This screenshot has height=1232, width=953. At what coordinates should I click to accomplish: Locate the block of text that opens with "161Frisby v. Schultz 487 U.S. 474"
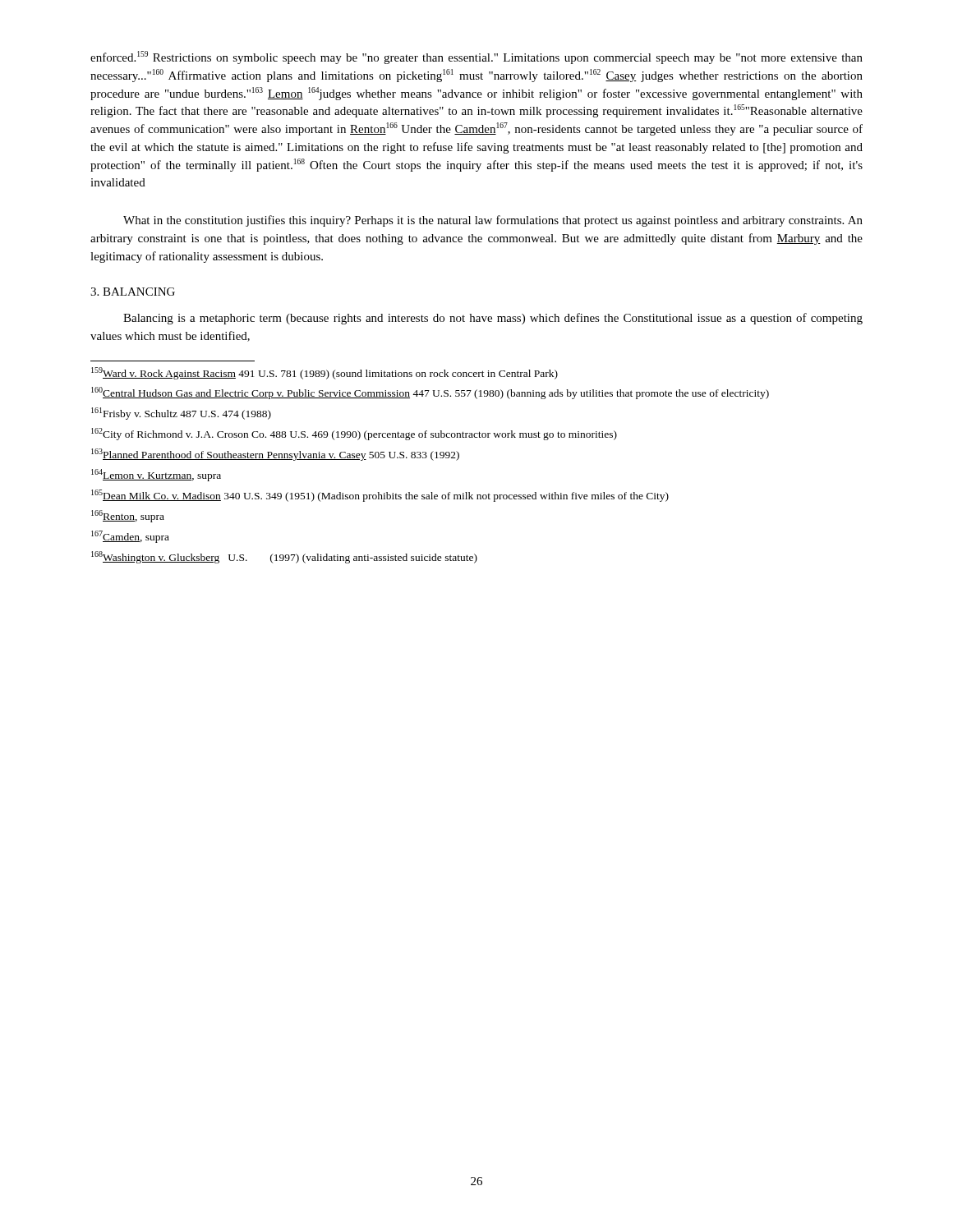tap(181, 413)
